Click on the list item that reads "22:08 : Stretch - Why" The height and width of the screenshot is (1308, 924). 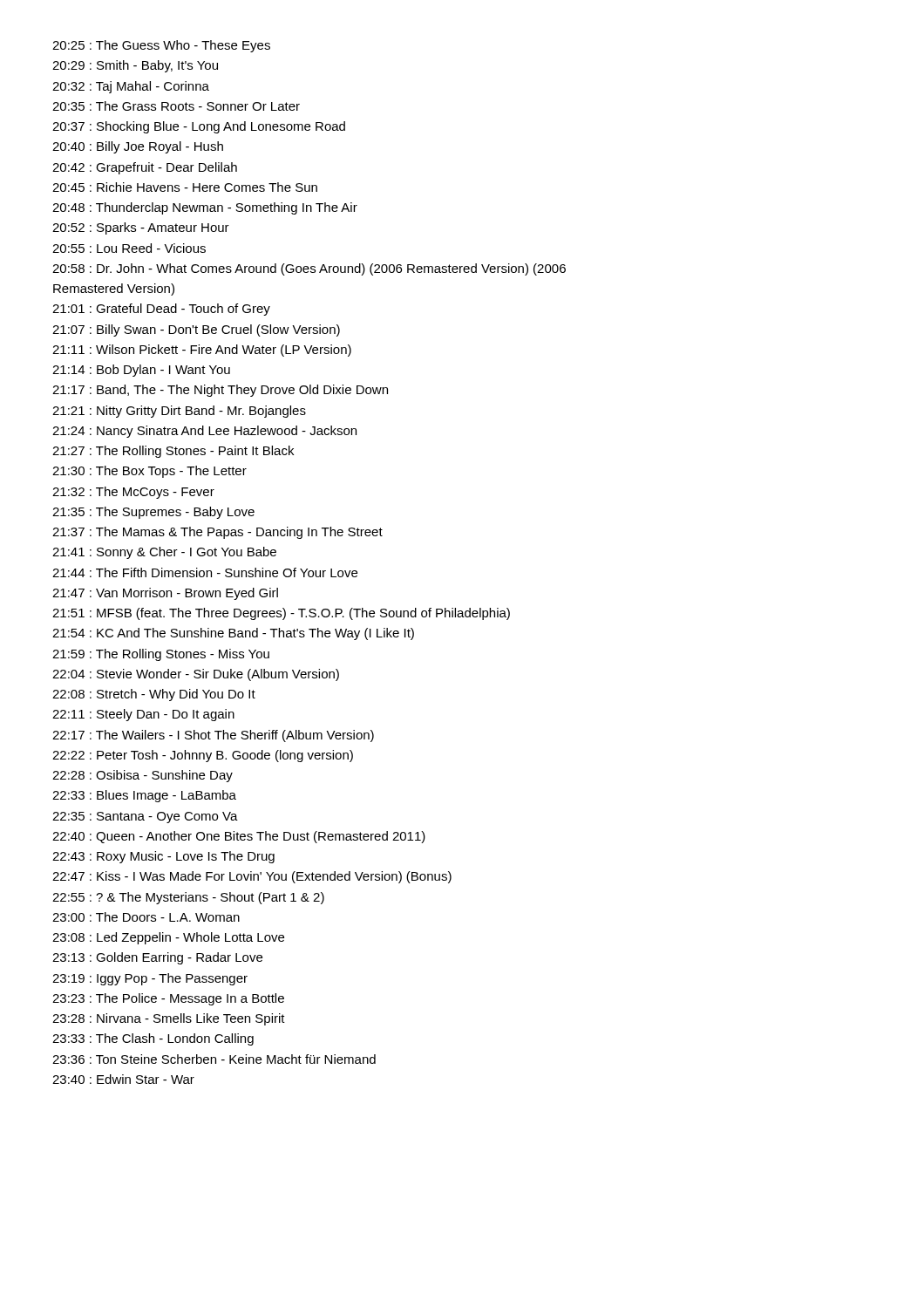click(x=154, y=694)
